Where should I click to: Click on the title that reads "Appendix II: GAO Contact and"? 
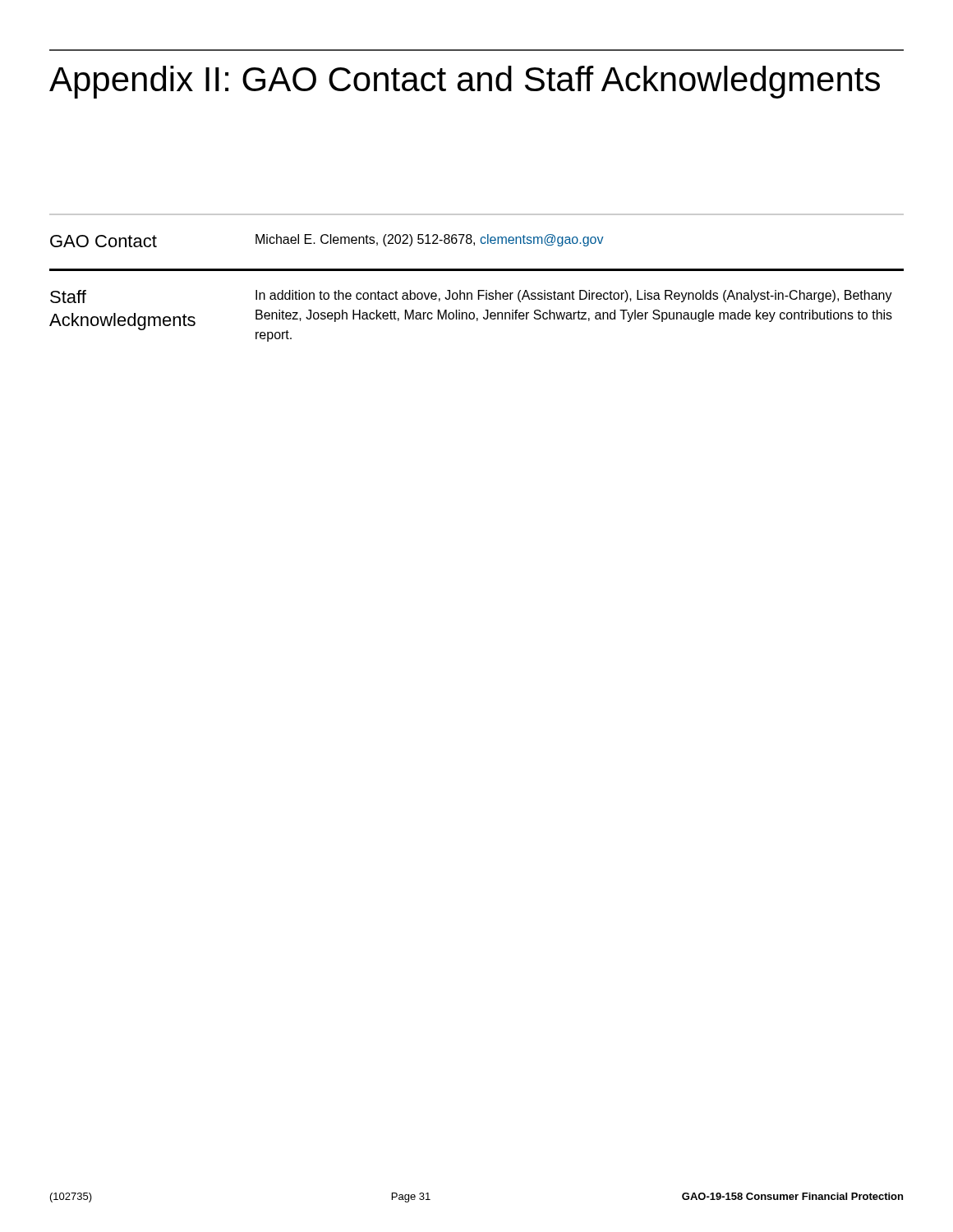(x=476, y=80)
